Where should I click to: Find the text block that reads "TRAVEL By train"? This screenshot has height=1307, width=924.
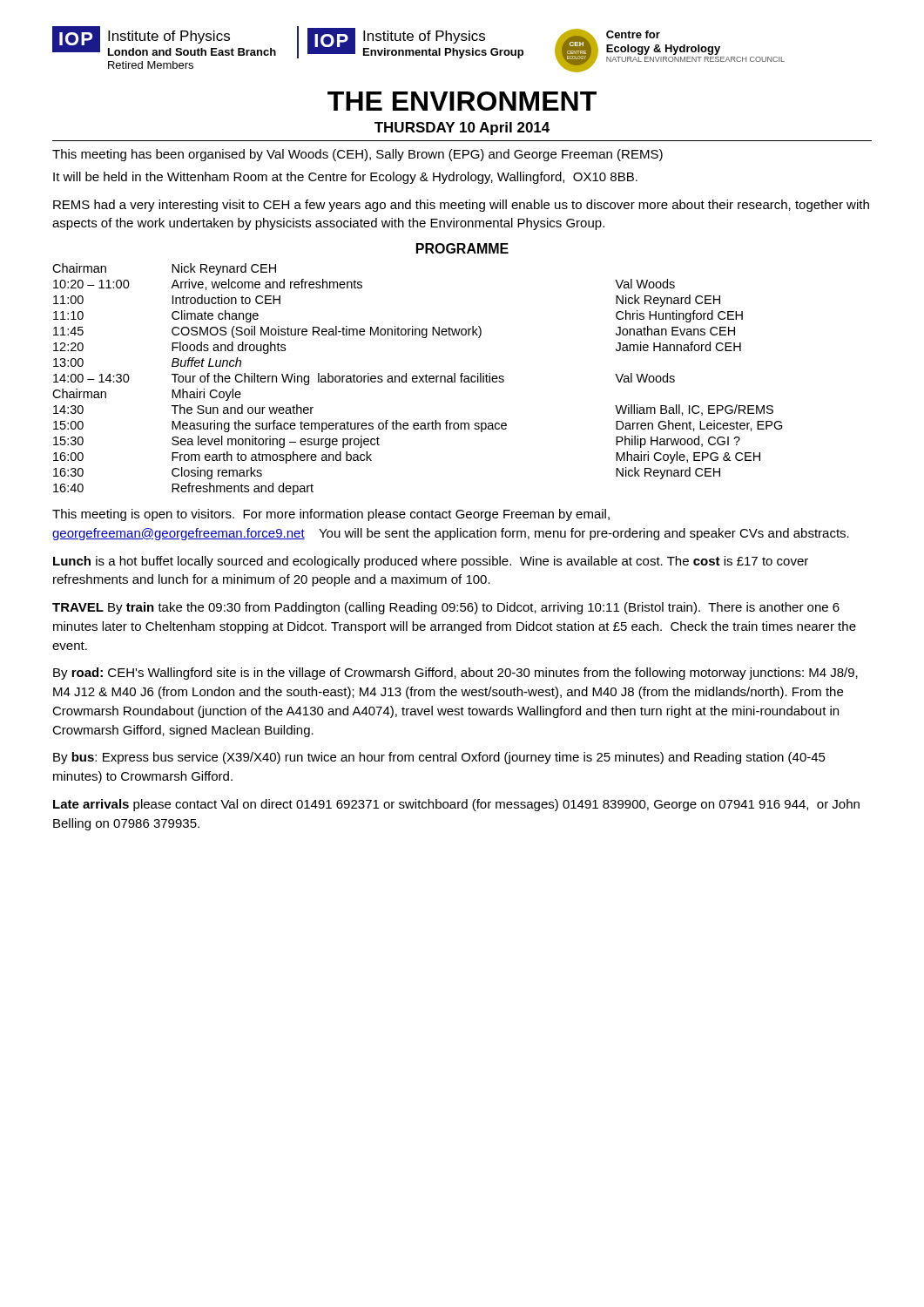[x=454, y=626]
